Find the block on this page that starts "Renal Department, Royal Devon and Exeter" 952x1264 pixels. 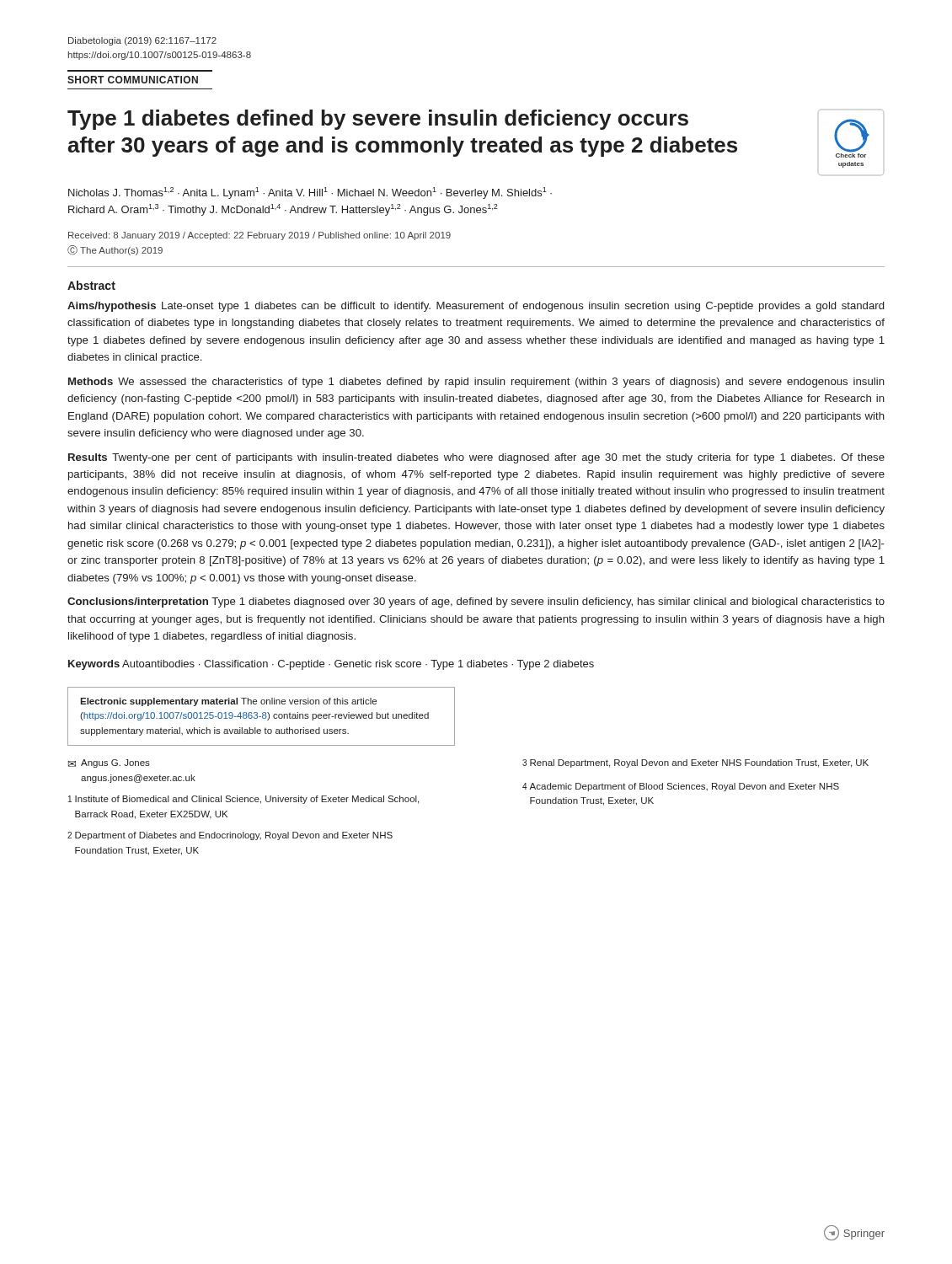pyautogui.click(x=699, y=762)
